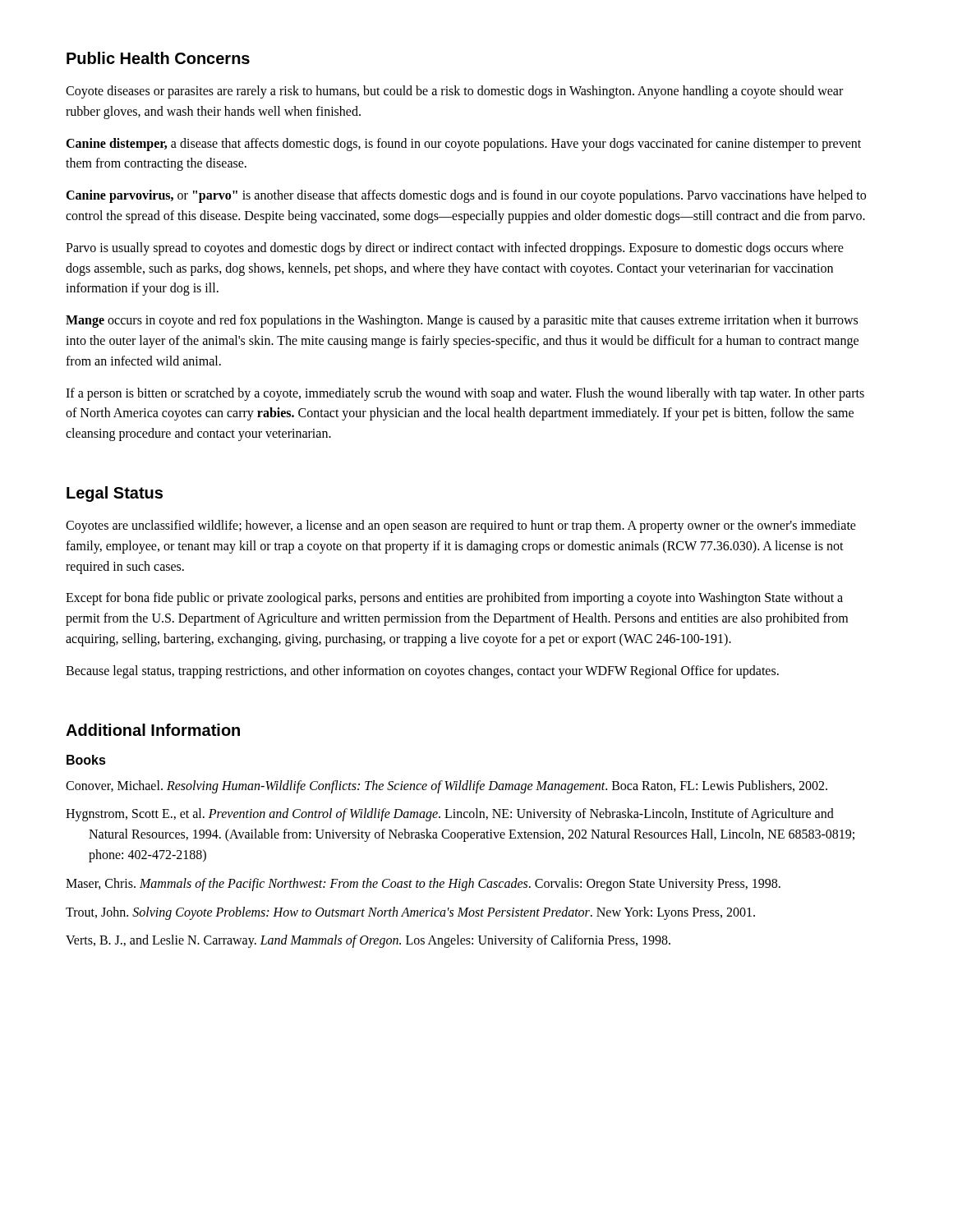Click on the element starting "Mange occurs in coyote"
This screenshot has width=953, height=1232.
coord(462,340)
